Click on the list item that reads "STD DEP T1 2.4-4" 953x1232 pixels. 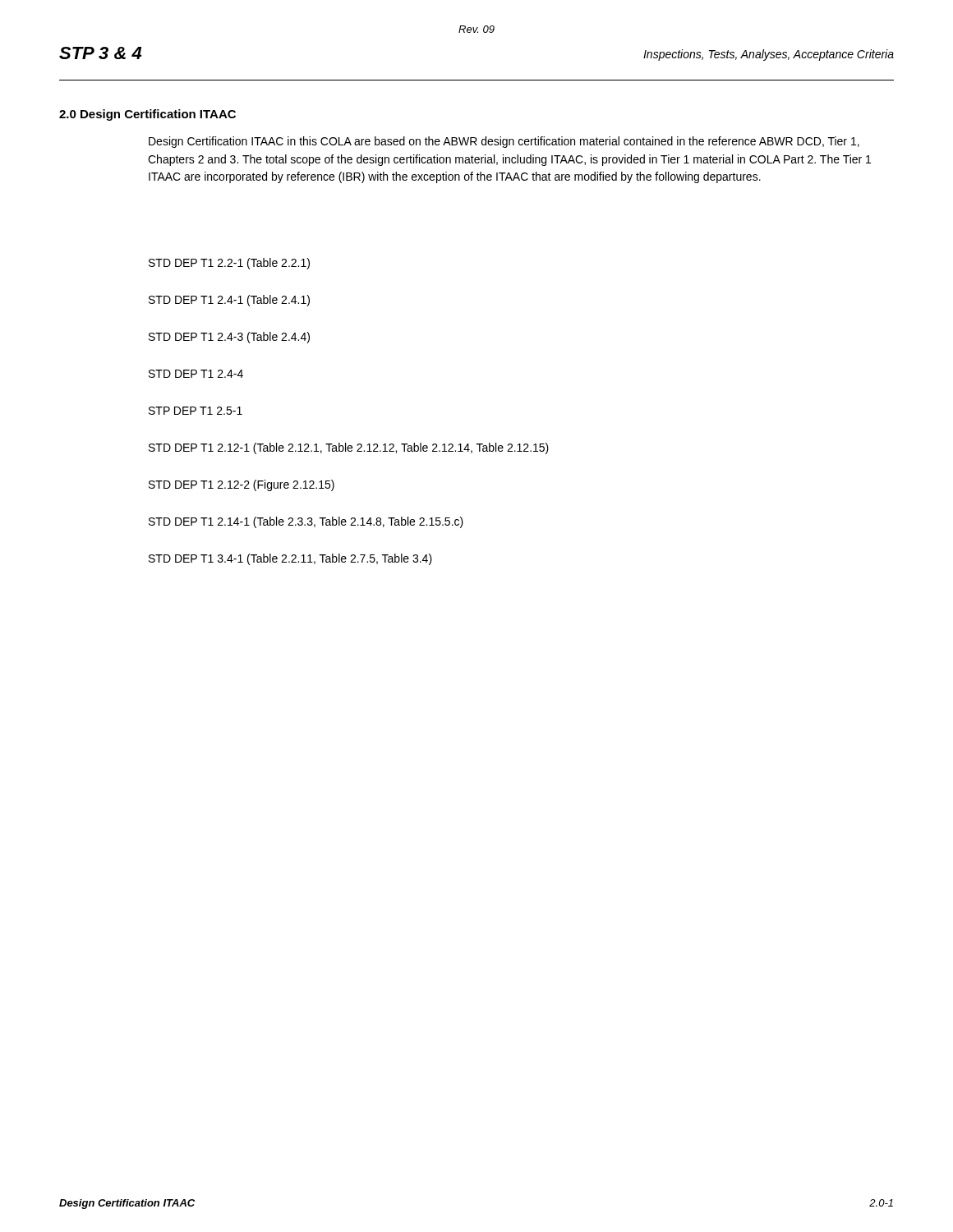point(196,374)
